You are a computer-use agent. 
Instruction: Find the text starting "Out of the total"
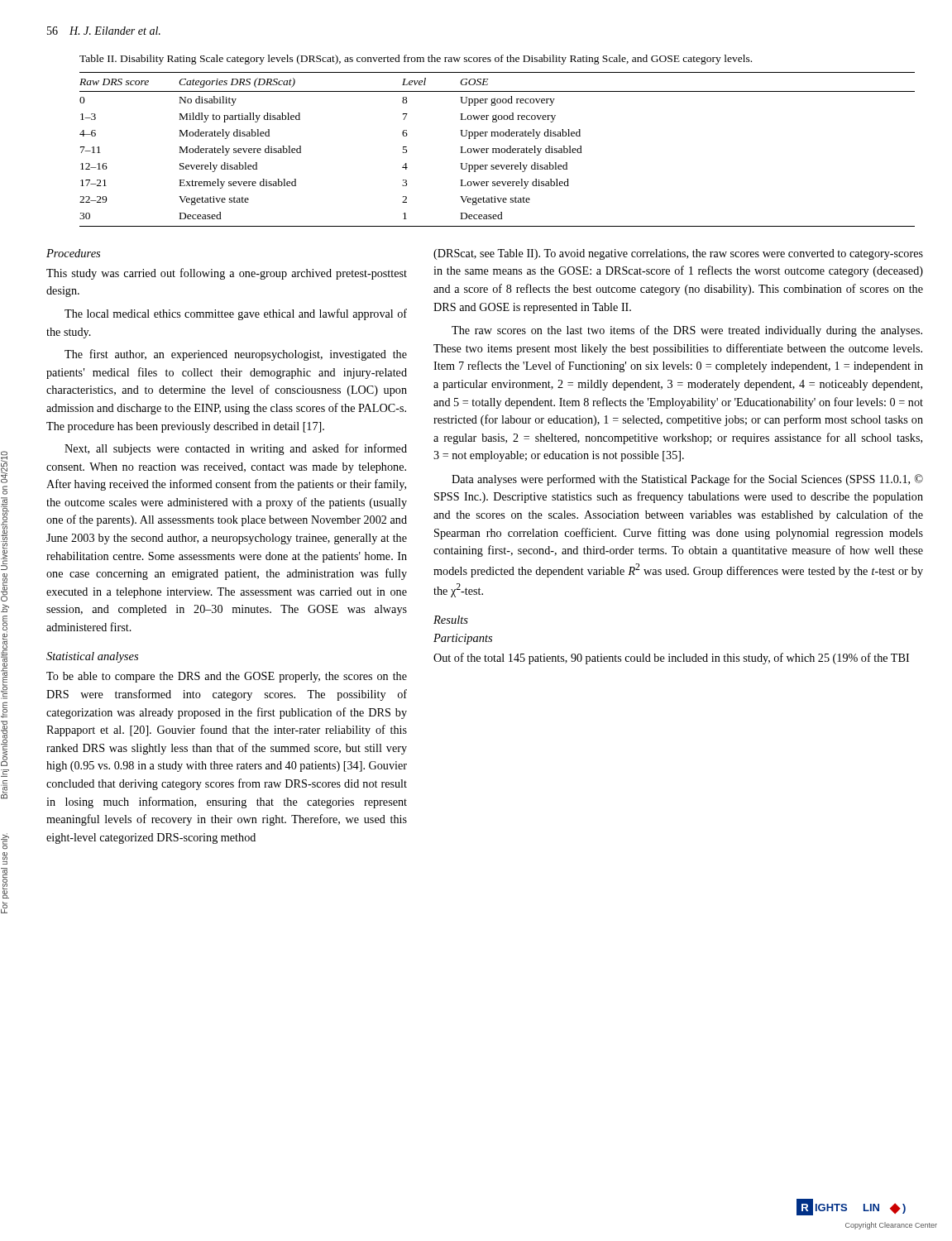coord(671,658)
